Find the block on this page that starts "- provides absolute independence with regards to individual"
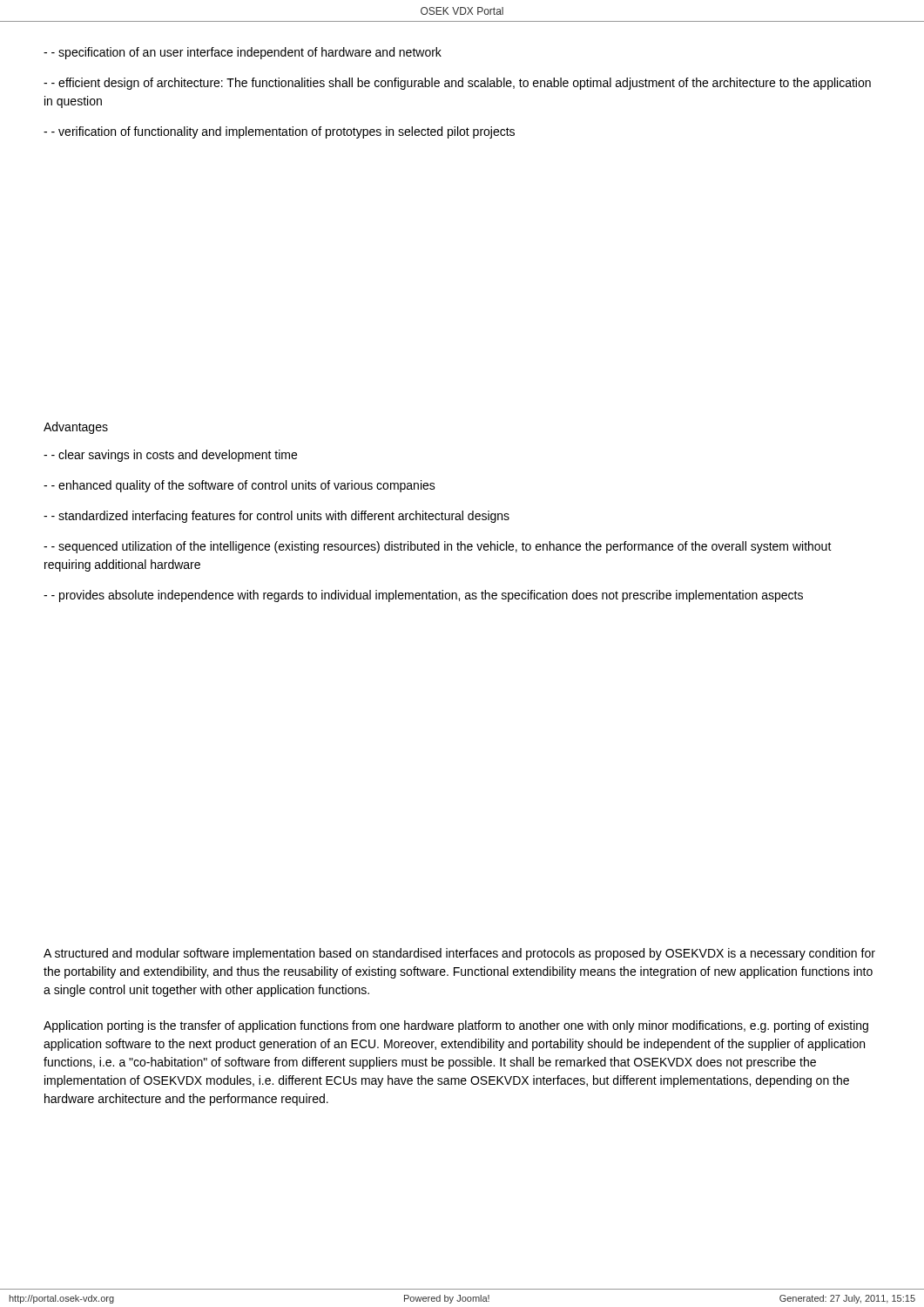 pyautogui.click(x=423, y=595)
